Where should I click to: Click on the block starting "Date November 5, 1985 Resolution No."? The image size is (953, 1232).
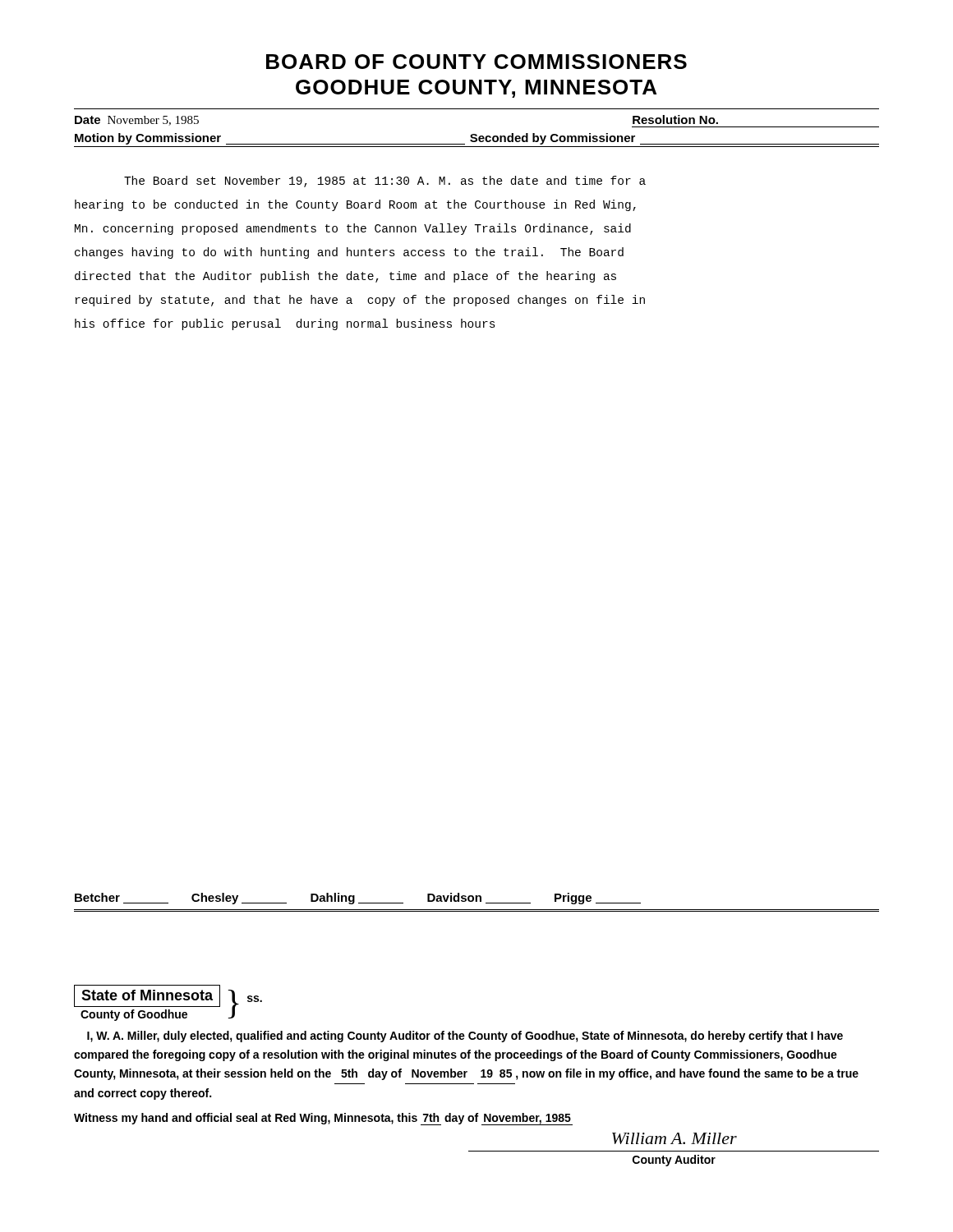tap(476, 120)
